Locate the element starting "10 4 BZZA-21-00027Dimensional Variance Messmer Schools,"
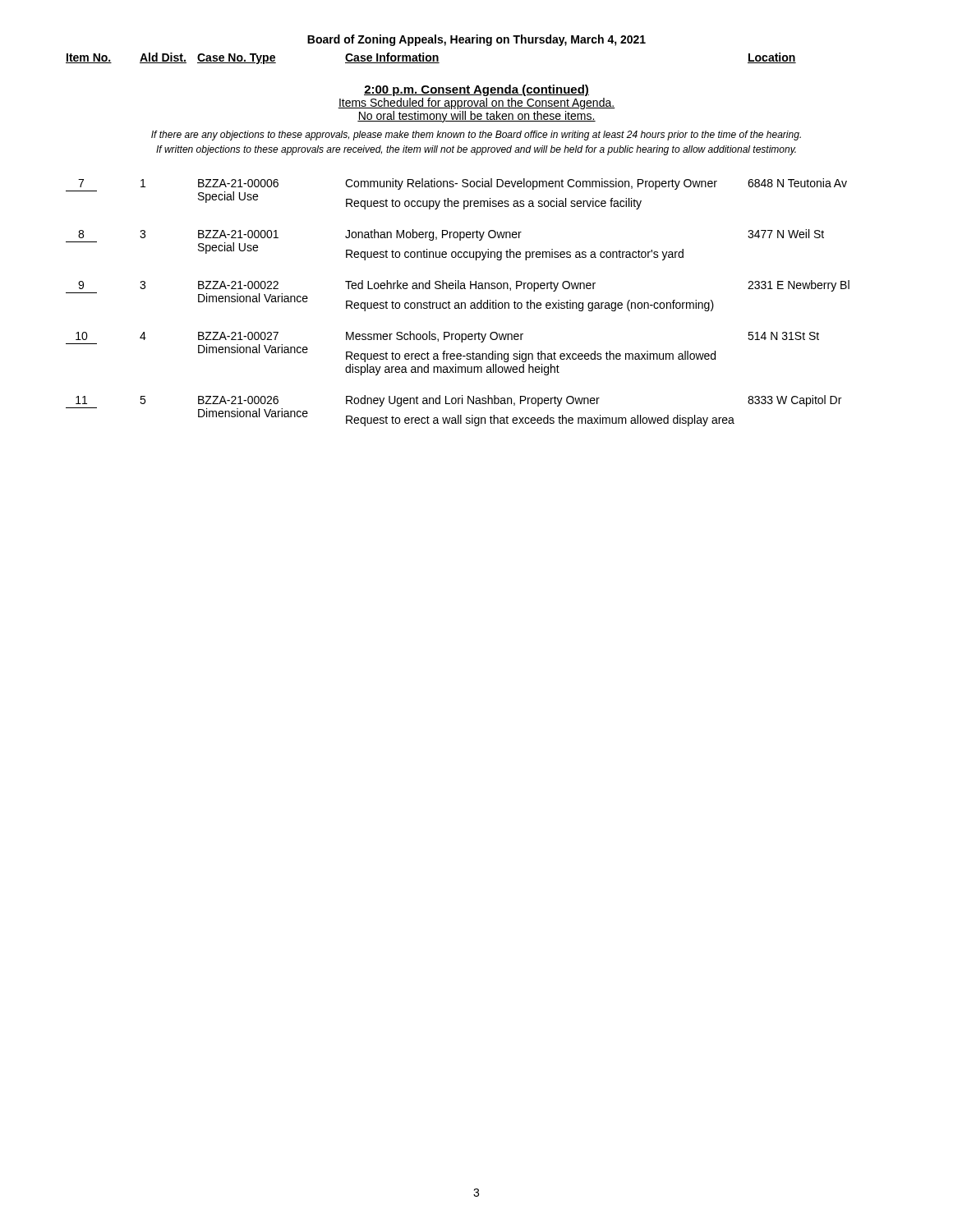Viewport: 953px width, 1232px height. click(476, 352)
